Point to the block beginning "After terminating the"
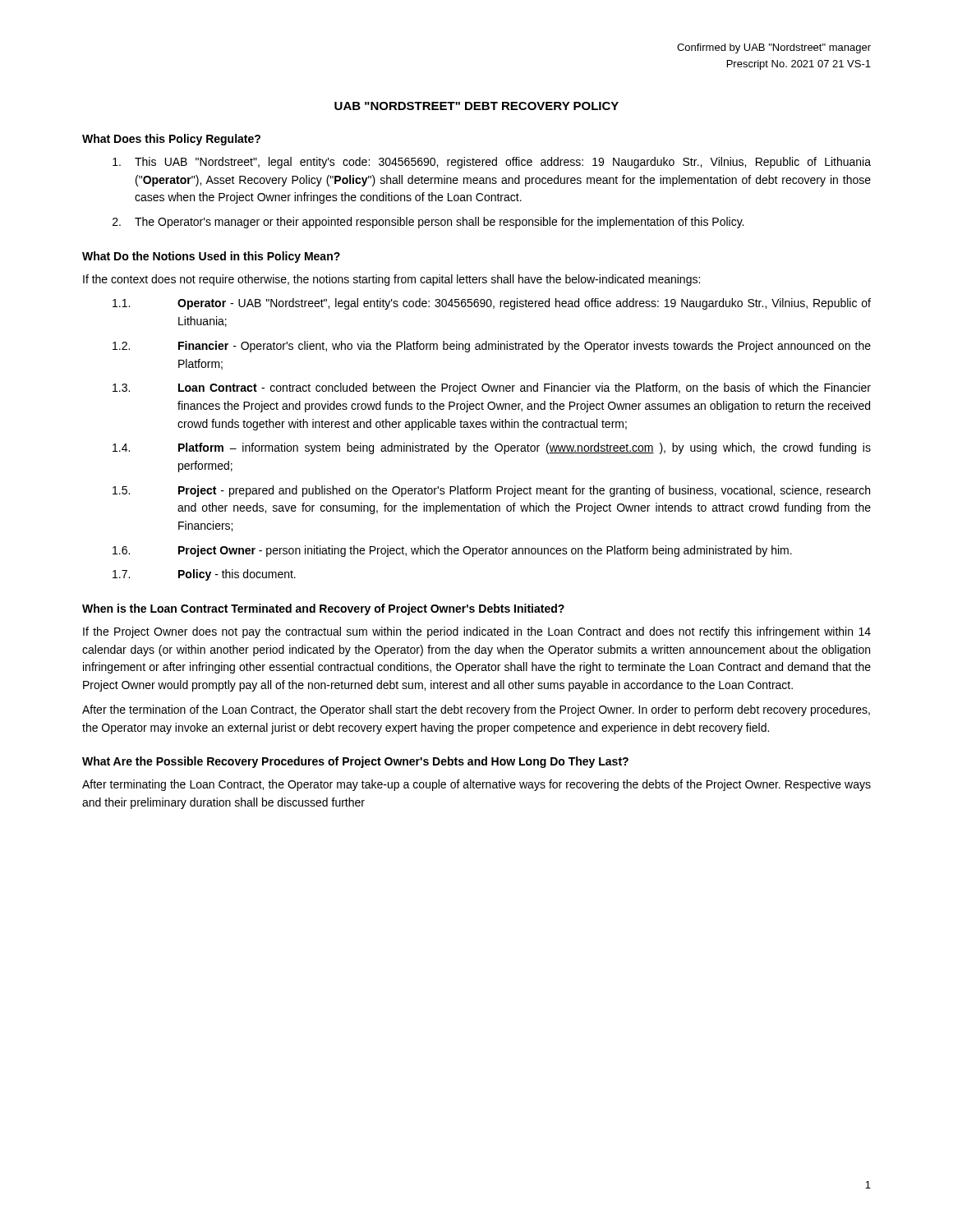 tap(476, 793)
